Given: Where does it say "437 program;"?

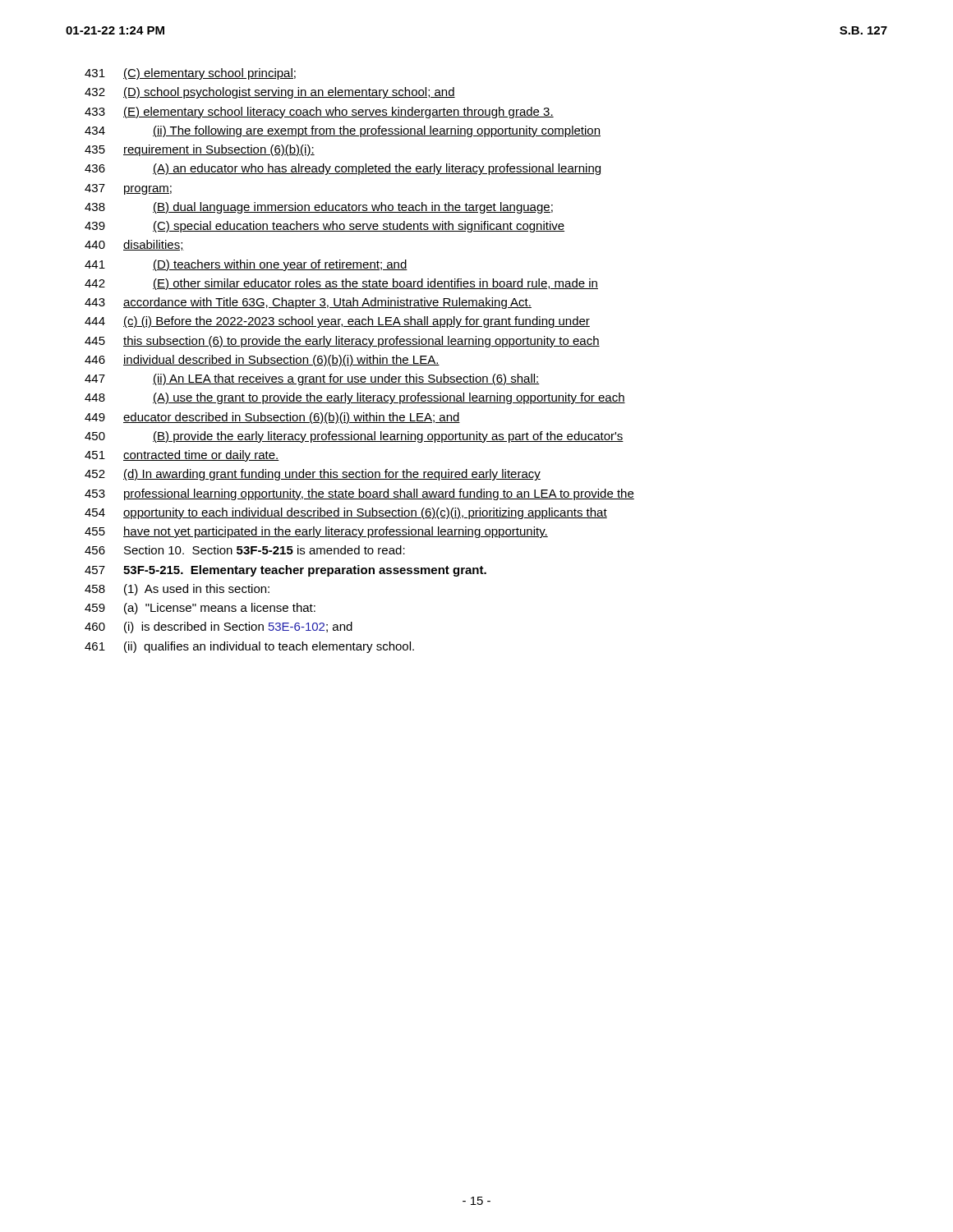Looking at the screenshot, I should pyautogui.click(x=128, y=189).
